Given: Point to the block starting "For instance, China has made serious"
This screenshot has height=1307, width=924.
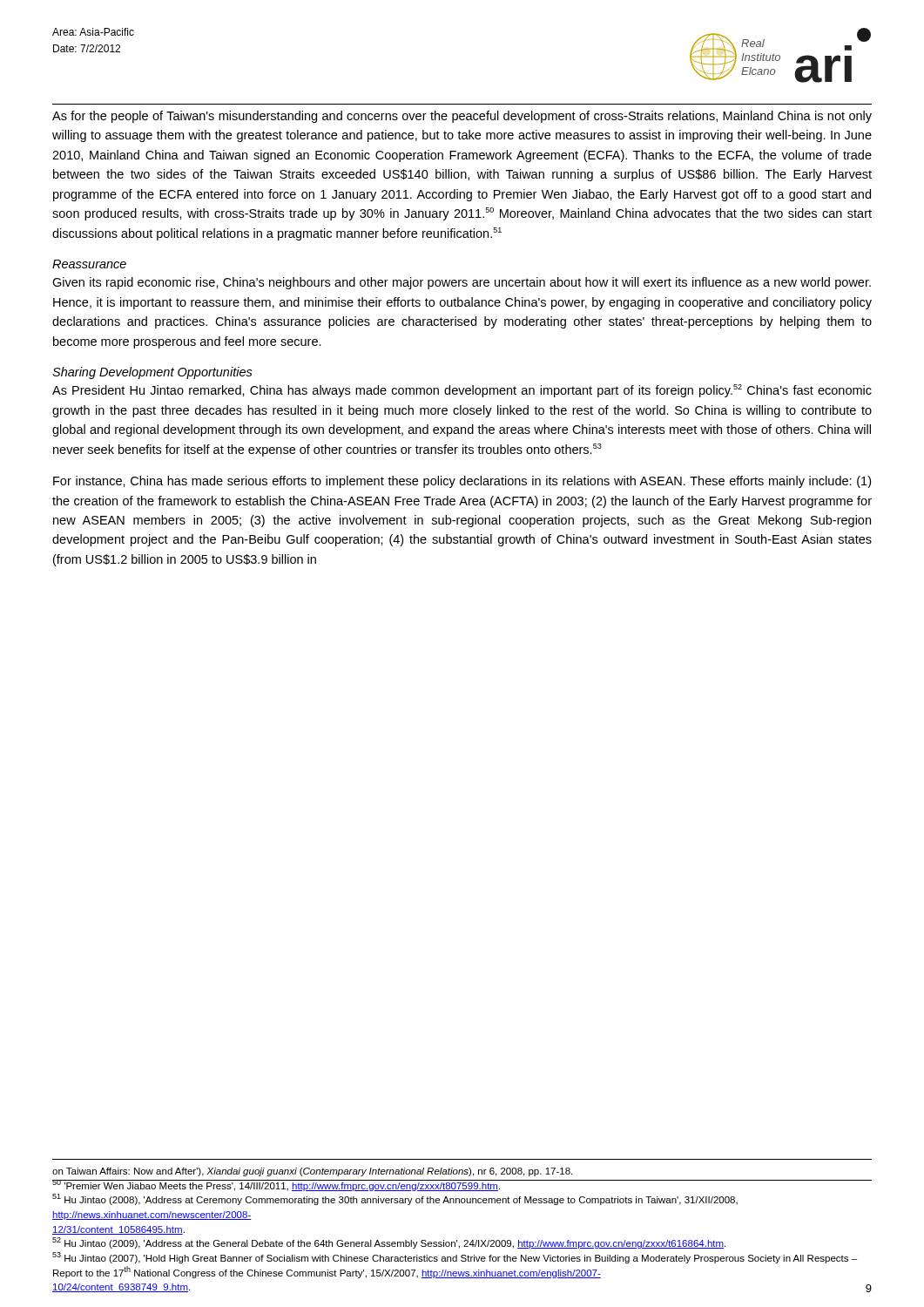Looking at the screenshot, I should 462,520.
